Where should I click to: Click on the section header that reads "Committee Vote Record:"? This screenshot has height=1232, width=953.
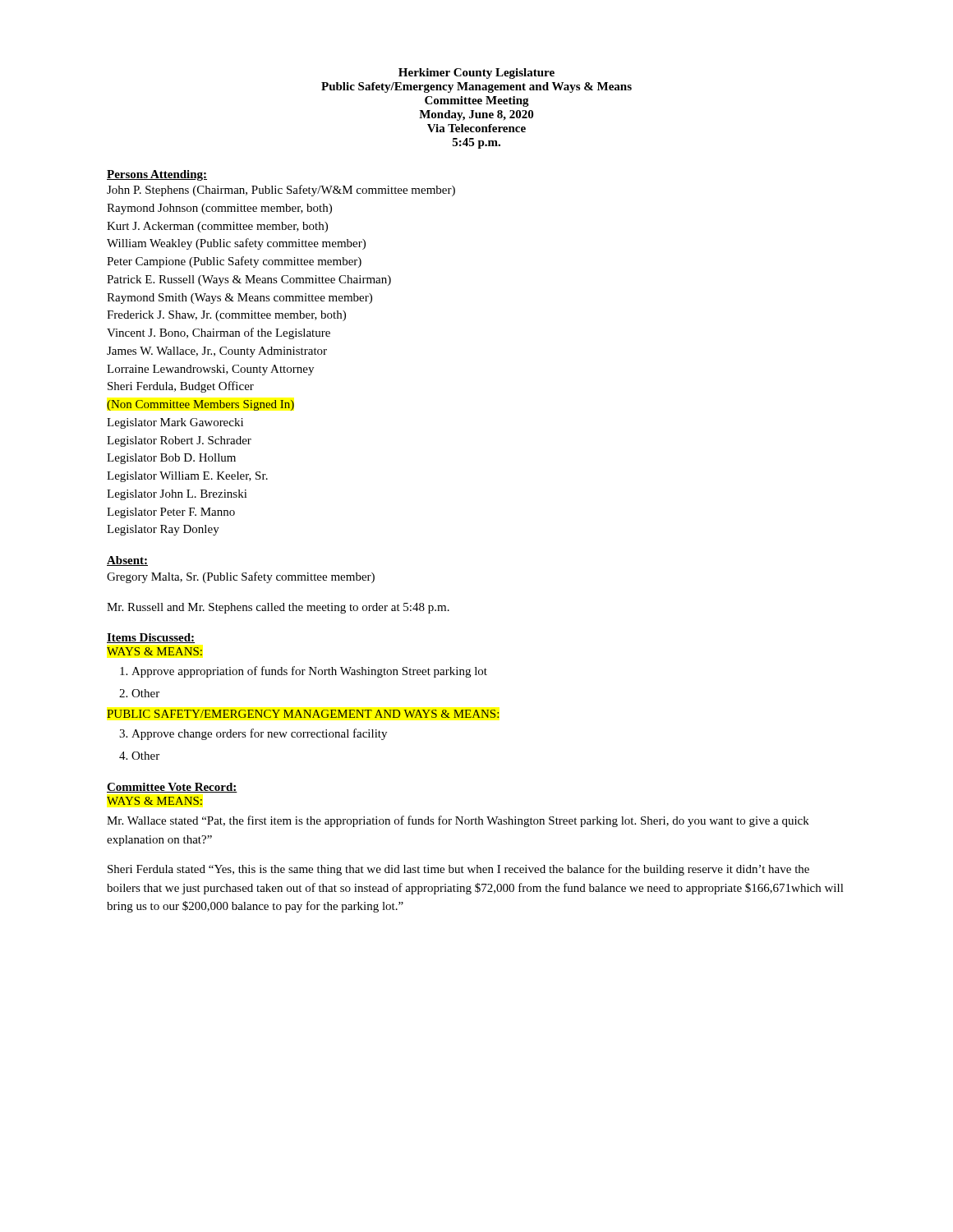click(172, 787)
